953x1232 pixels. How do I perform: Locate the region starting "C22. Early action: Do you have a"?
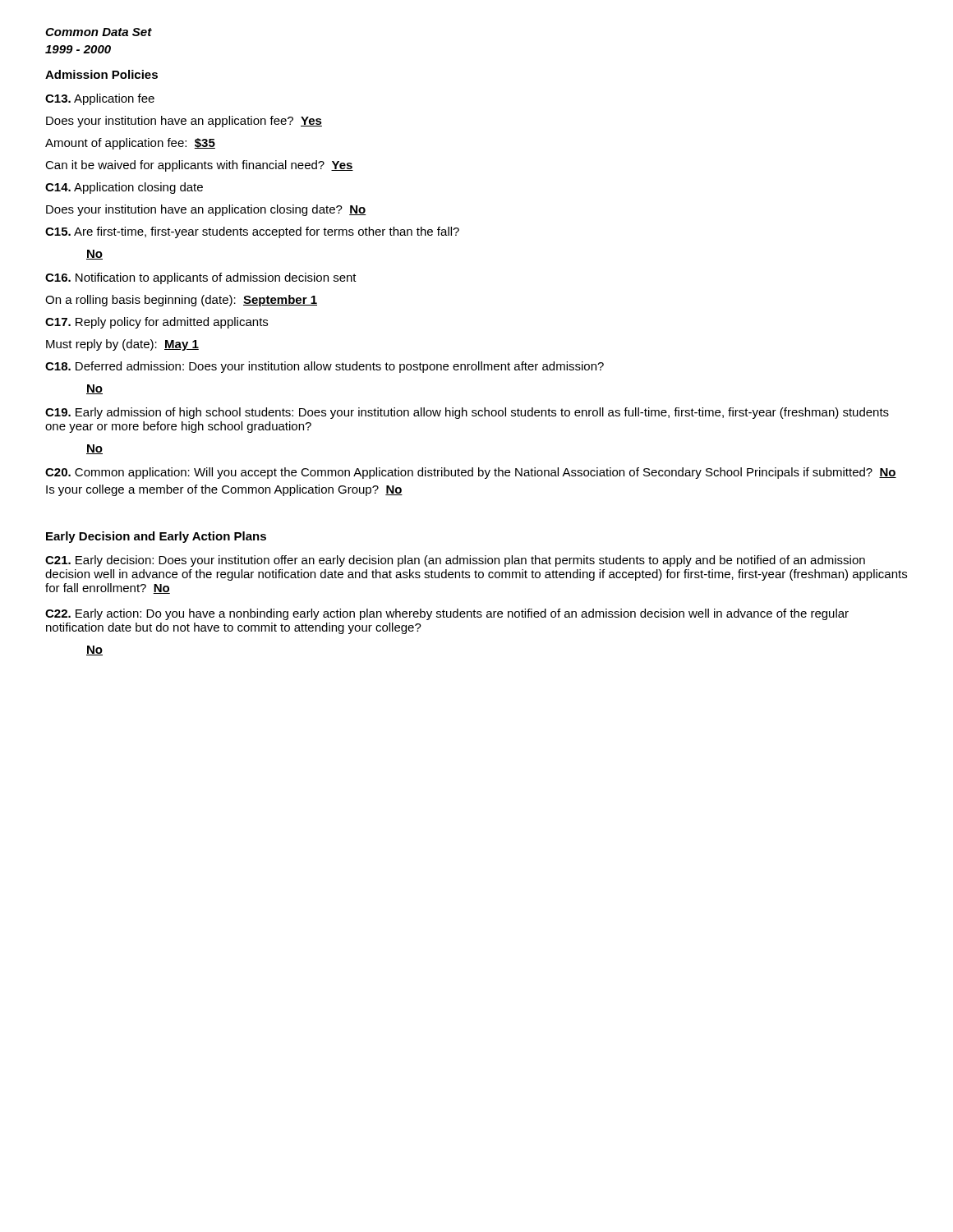[x=447, y=620]
